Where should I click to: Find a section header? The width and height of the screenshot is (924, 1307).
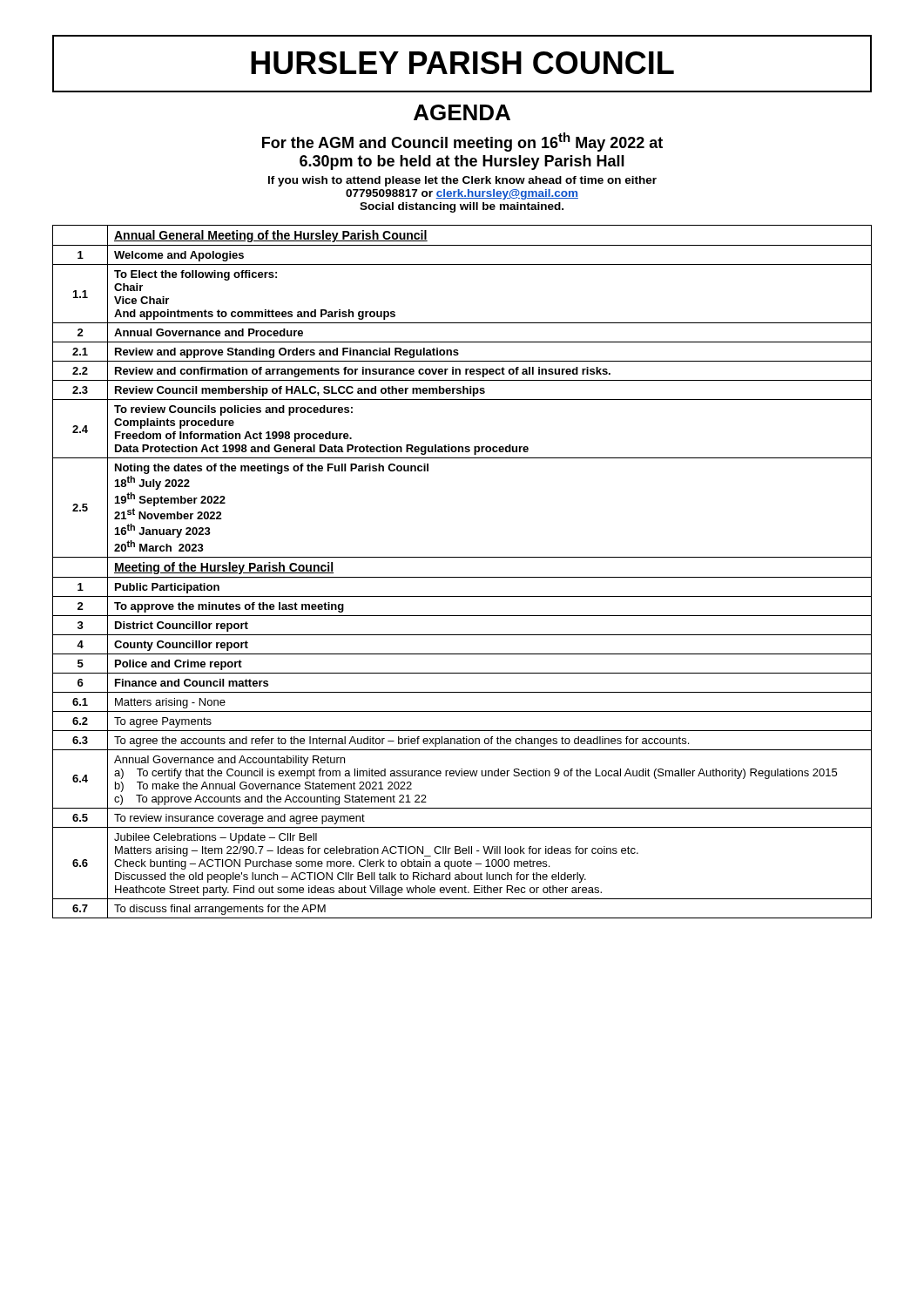tap(462, 112)
